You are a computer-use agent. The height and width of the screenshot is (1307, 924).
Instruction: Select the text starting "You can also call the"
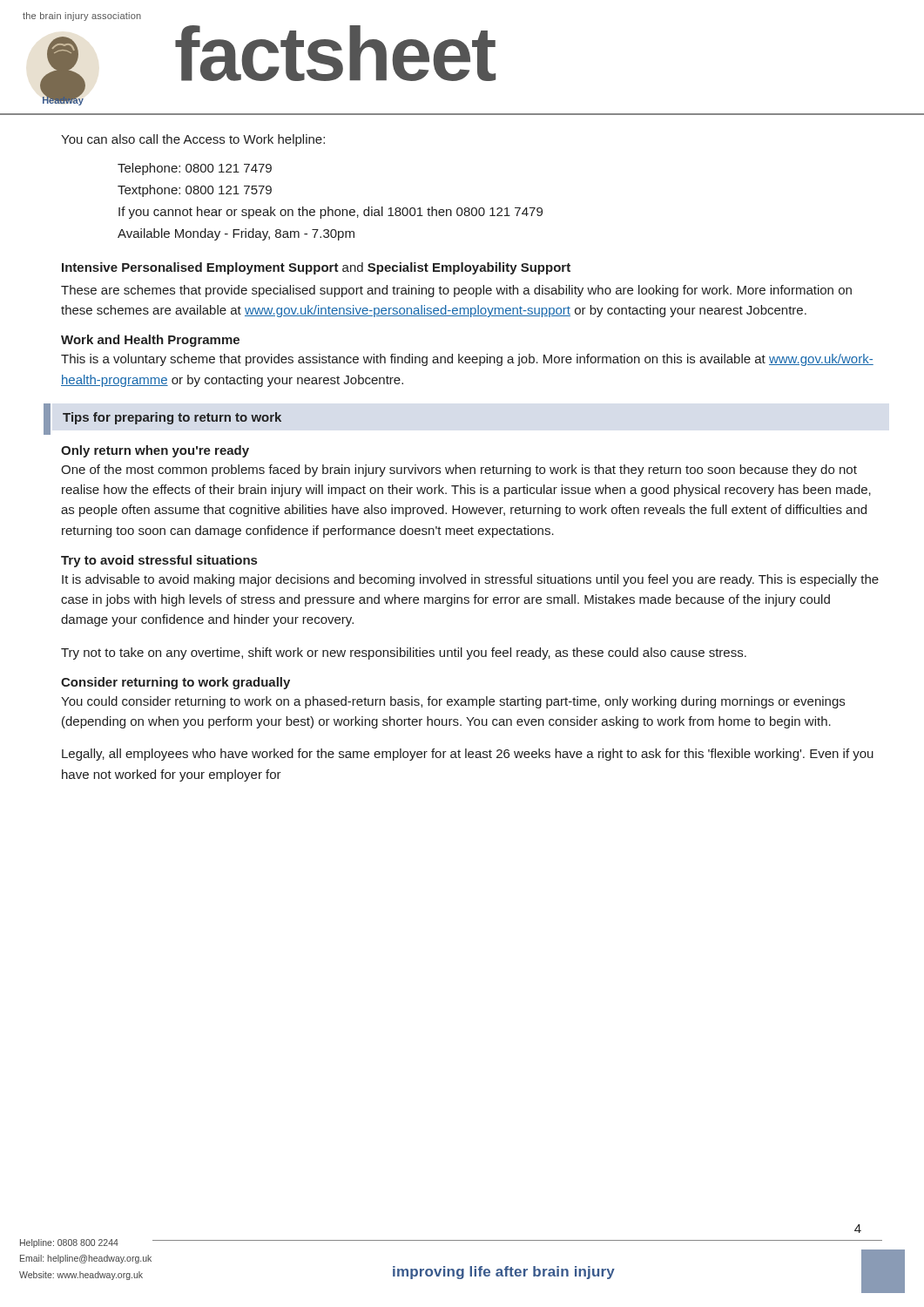tap(193, 139)
